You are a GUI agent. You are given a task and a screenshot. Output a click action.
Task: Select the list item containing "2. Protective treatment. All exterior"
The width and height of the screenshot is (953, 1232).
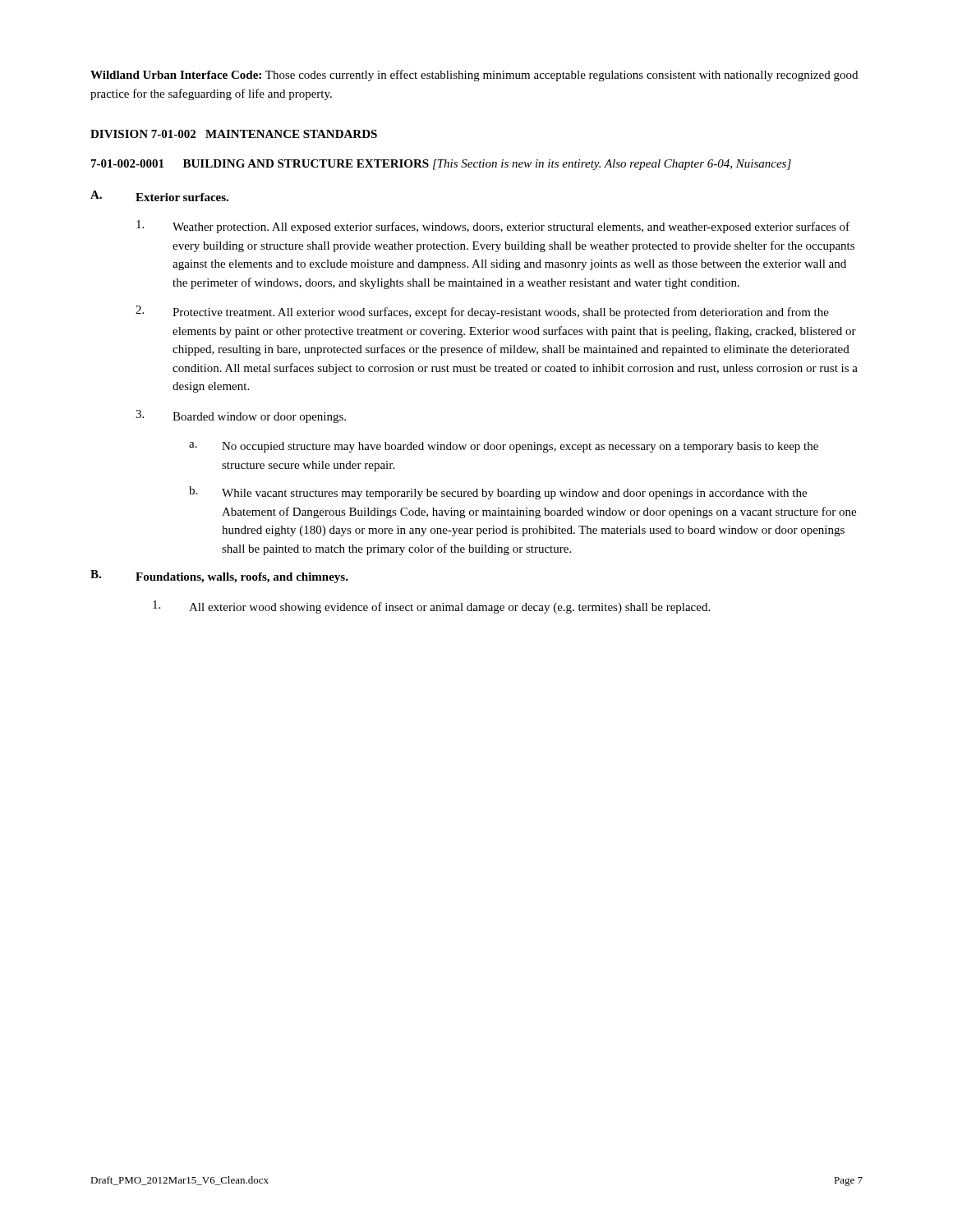[499, 349]
